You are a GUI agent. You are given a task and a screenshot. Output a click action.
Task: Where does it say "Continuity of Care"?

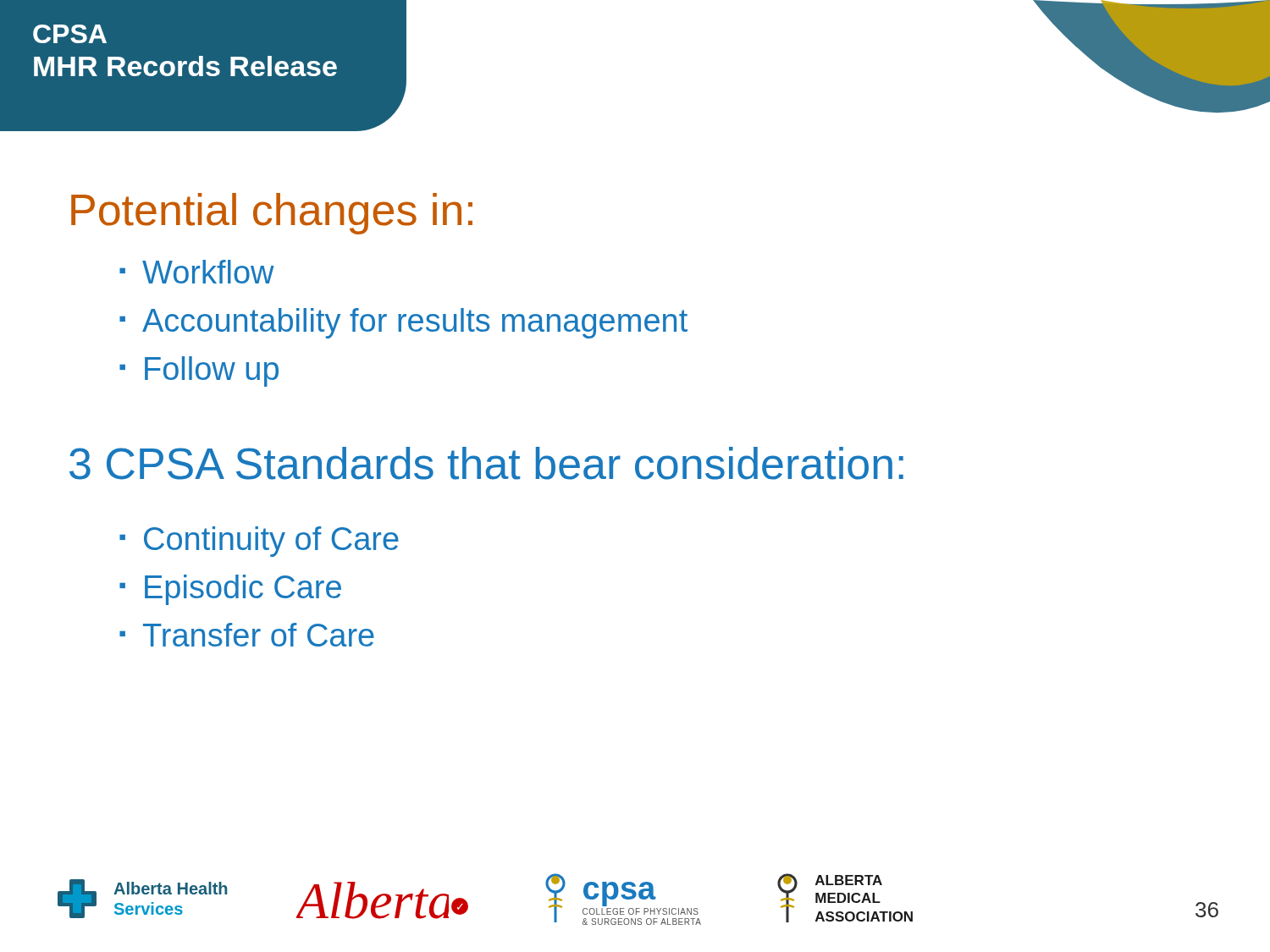(x=259, y=542)
